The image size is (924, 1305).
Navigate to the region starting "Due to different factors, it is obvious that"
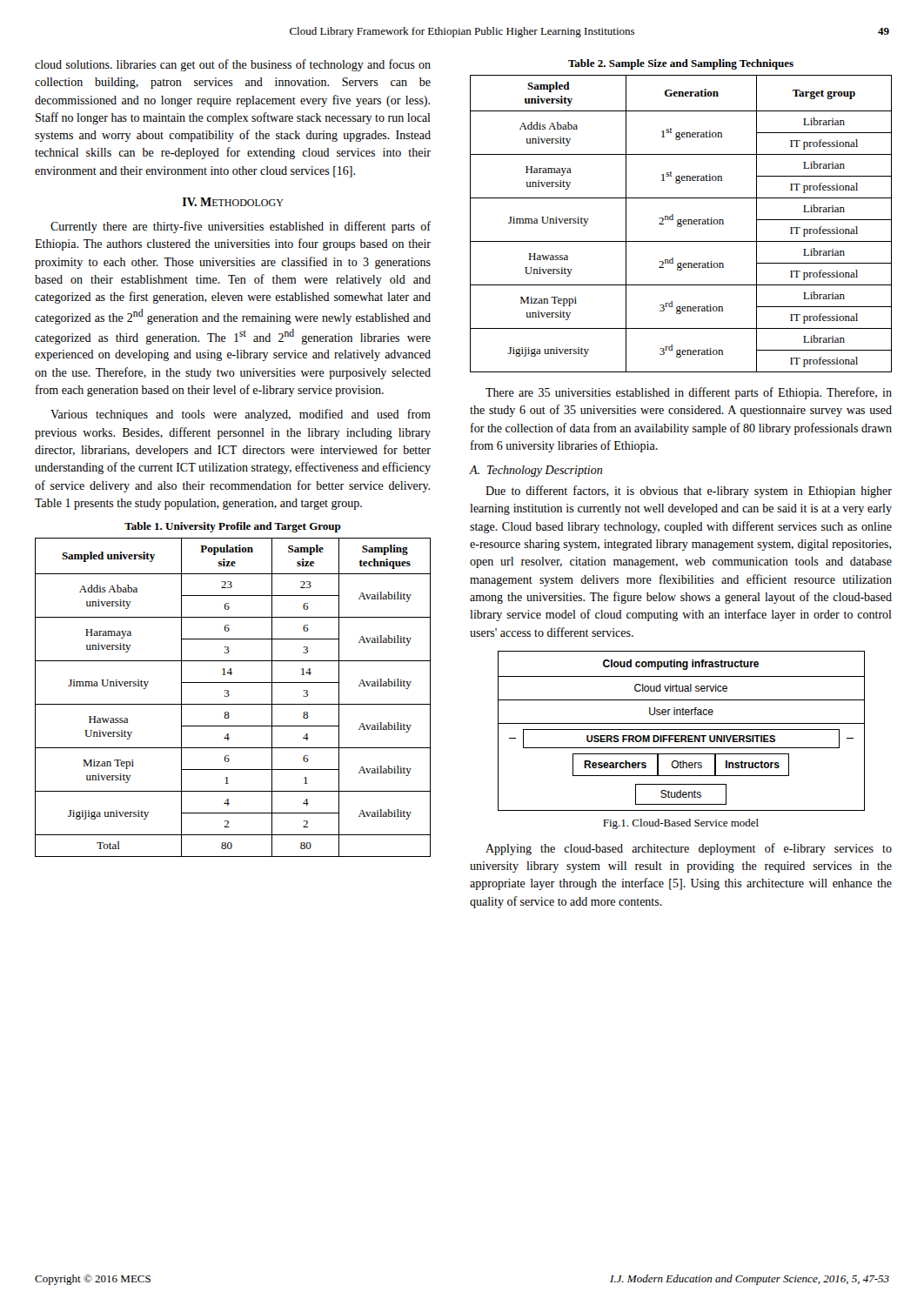point(681,562)
